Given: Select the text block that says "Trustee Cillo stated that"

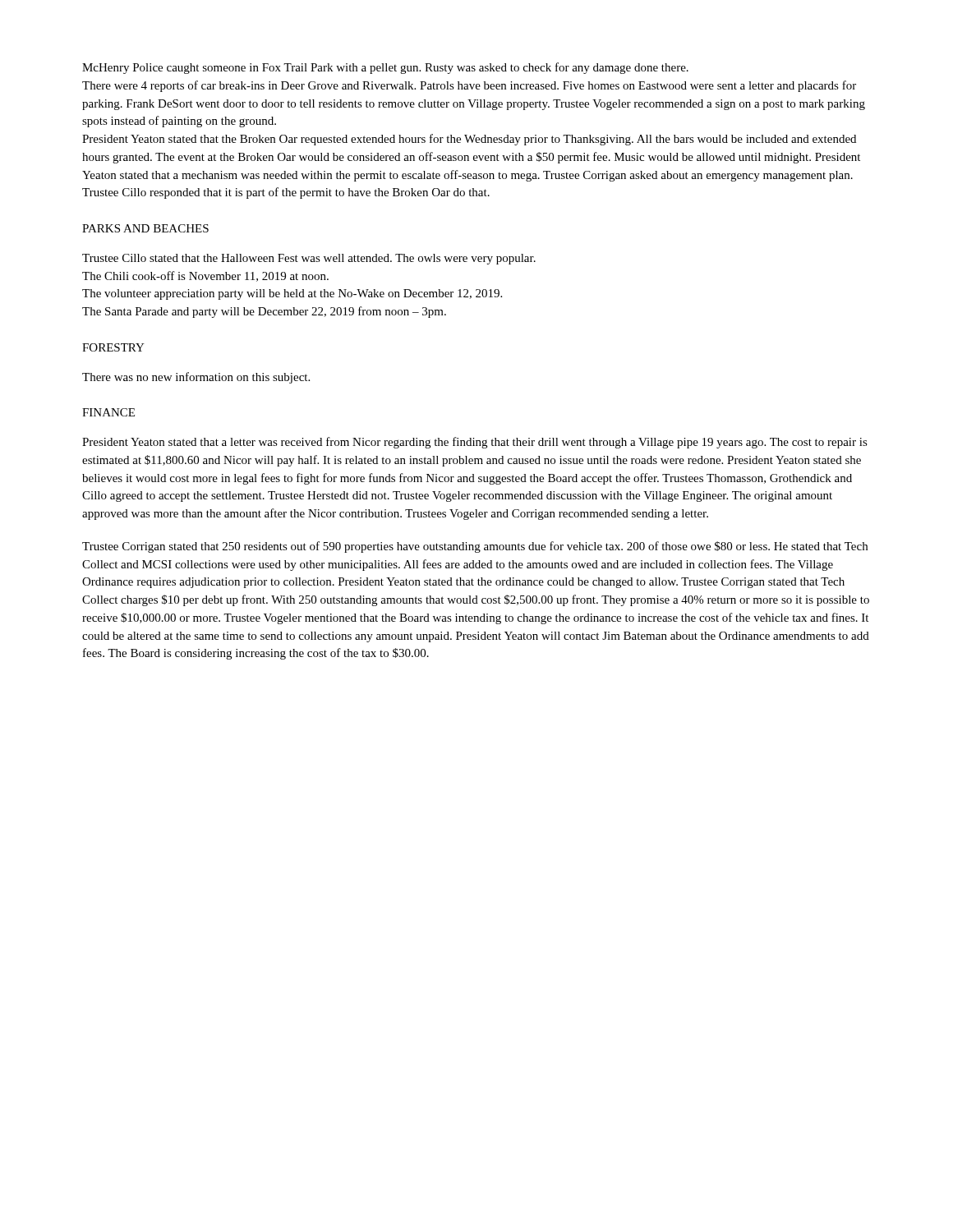Looking at the screenshot, I should point(476,285).
